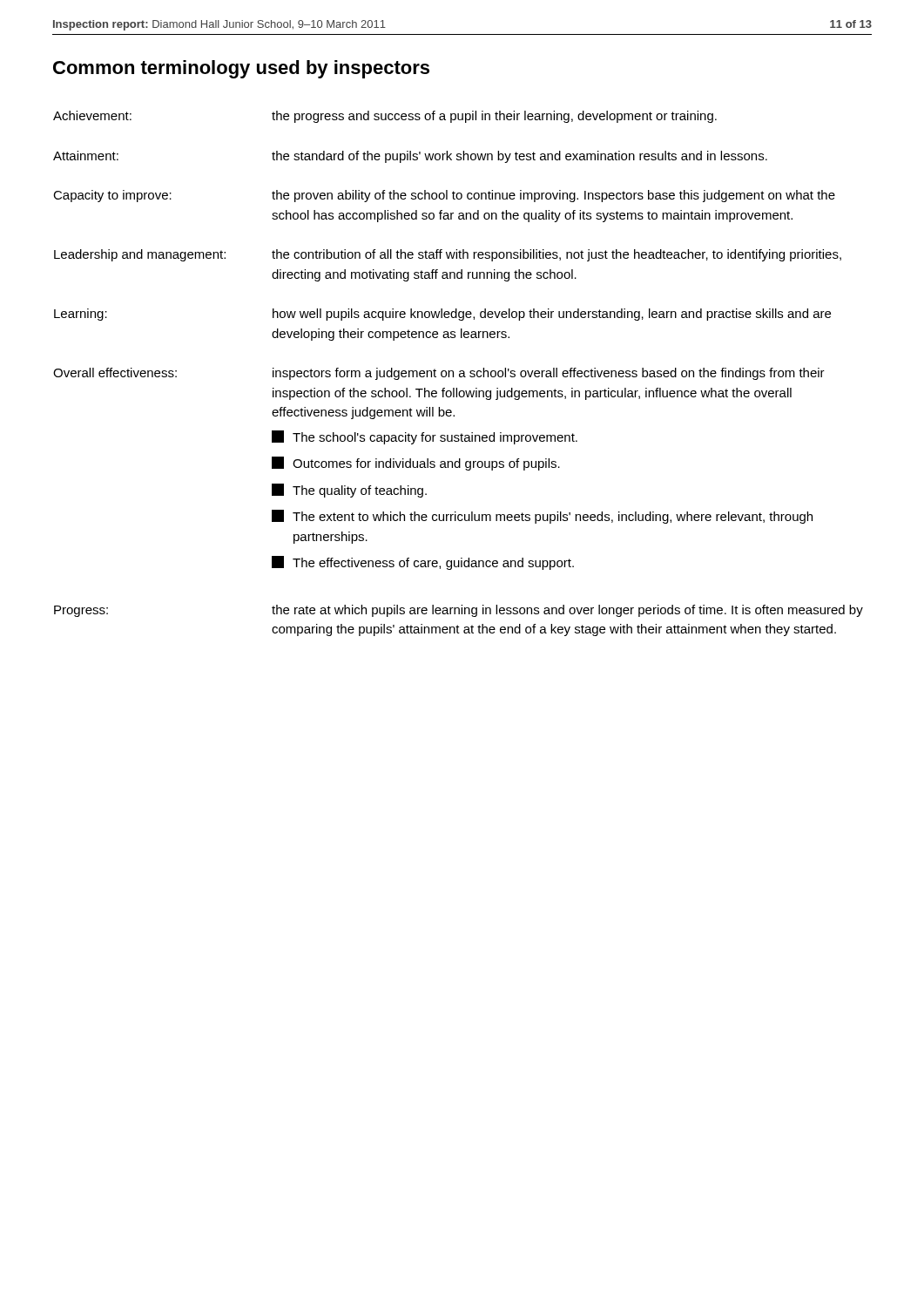Image resolution: width=924 pixels, height=1307 pixels.
Task: Locate the element starting "the contribution of all the staff with responsibilities,"
Action: 557,264
